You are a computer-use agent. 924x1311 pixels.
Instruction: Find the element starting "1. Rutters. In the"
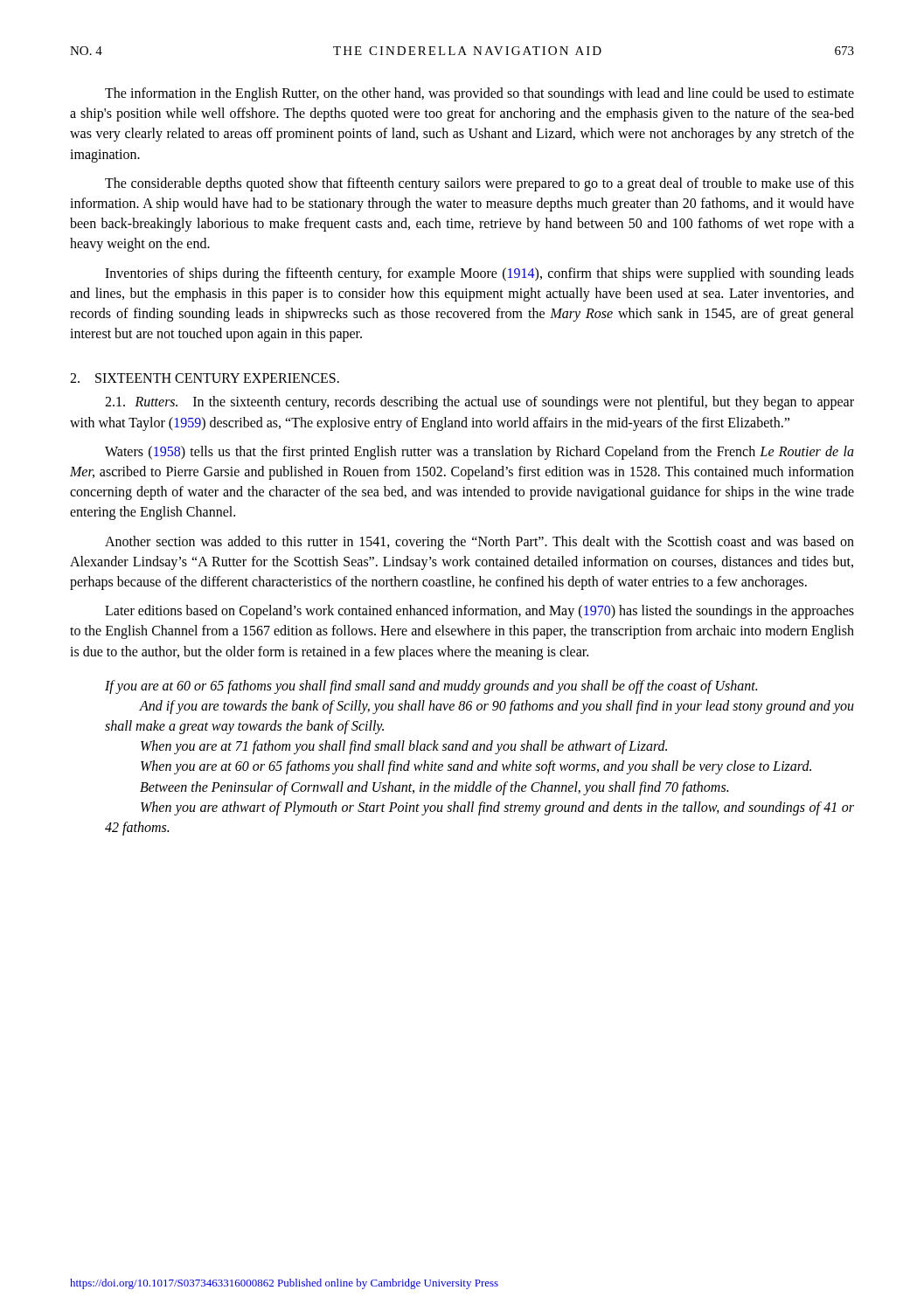(x=462, y=412)
